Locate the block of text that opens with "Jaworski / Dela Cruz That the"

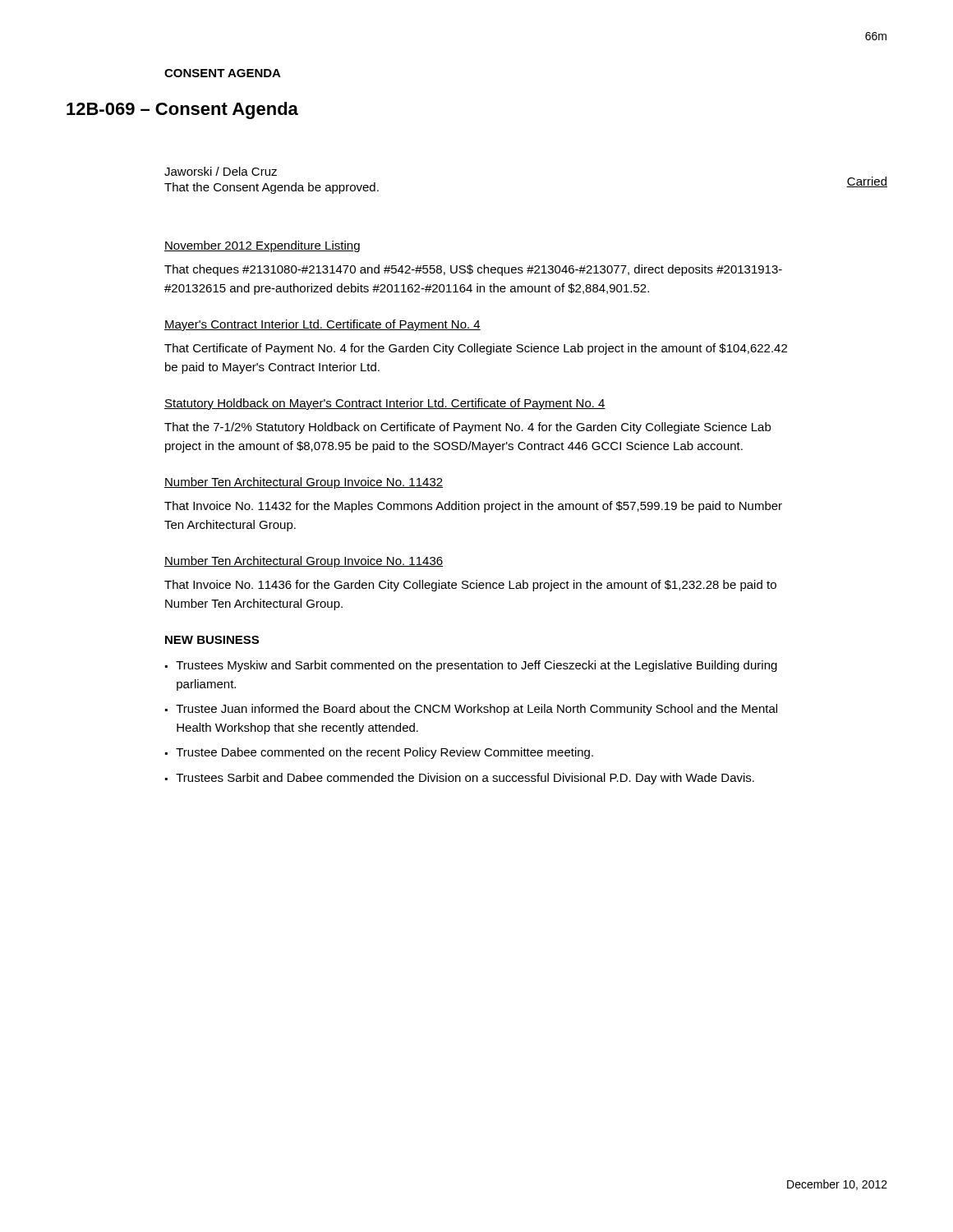(x=221, y=171)
